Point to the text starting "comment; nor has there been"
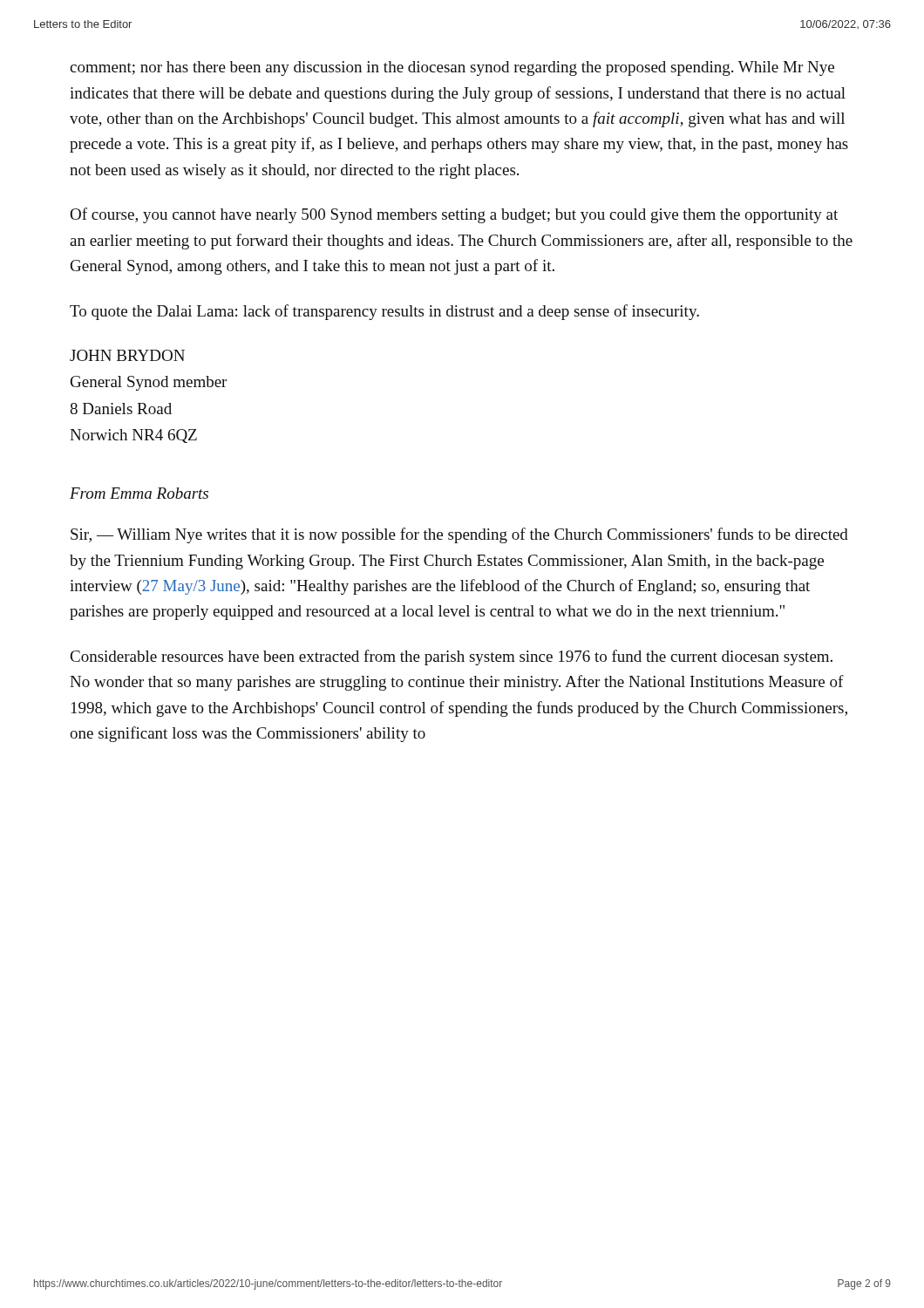Image resolution: width=924 pixels, height=1308 pixels. 459,118
